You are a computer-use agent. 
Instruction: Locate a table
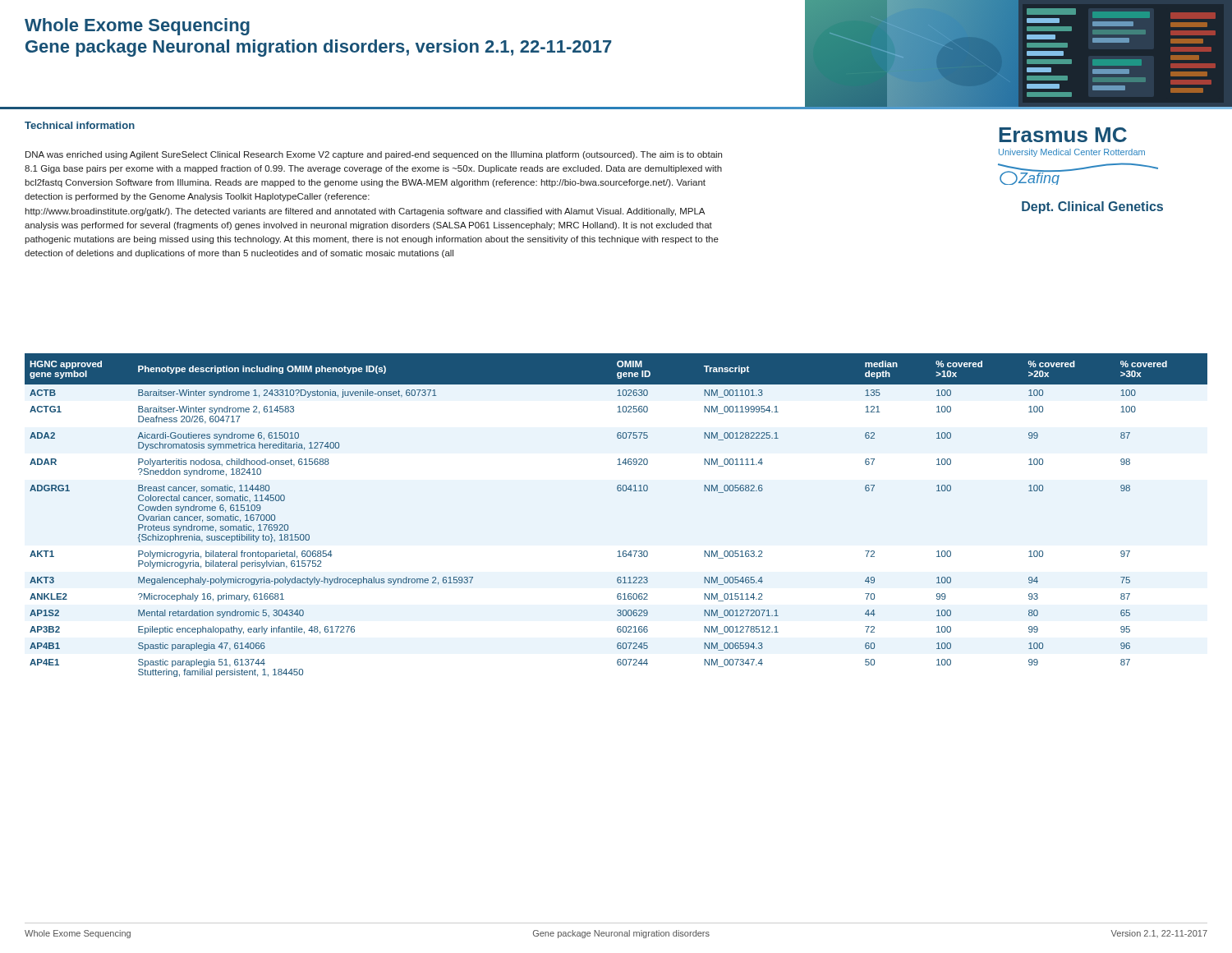pyautogui.click(x=616, y=517)
